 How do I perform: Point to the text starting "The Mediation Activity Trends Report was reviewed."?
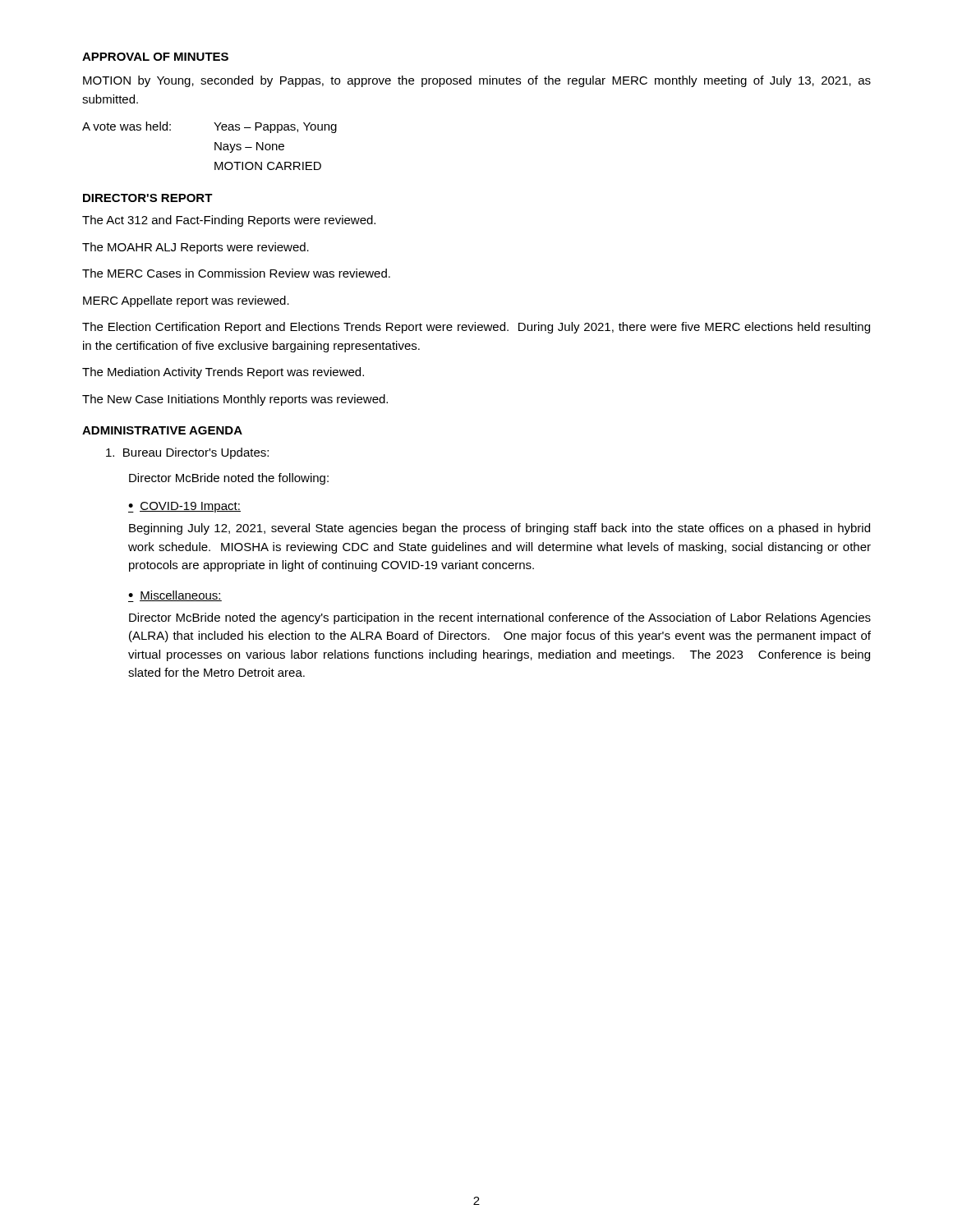pos(224,372)
